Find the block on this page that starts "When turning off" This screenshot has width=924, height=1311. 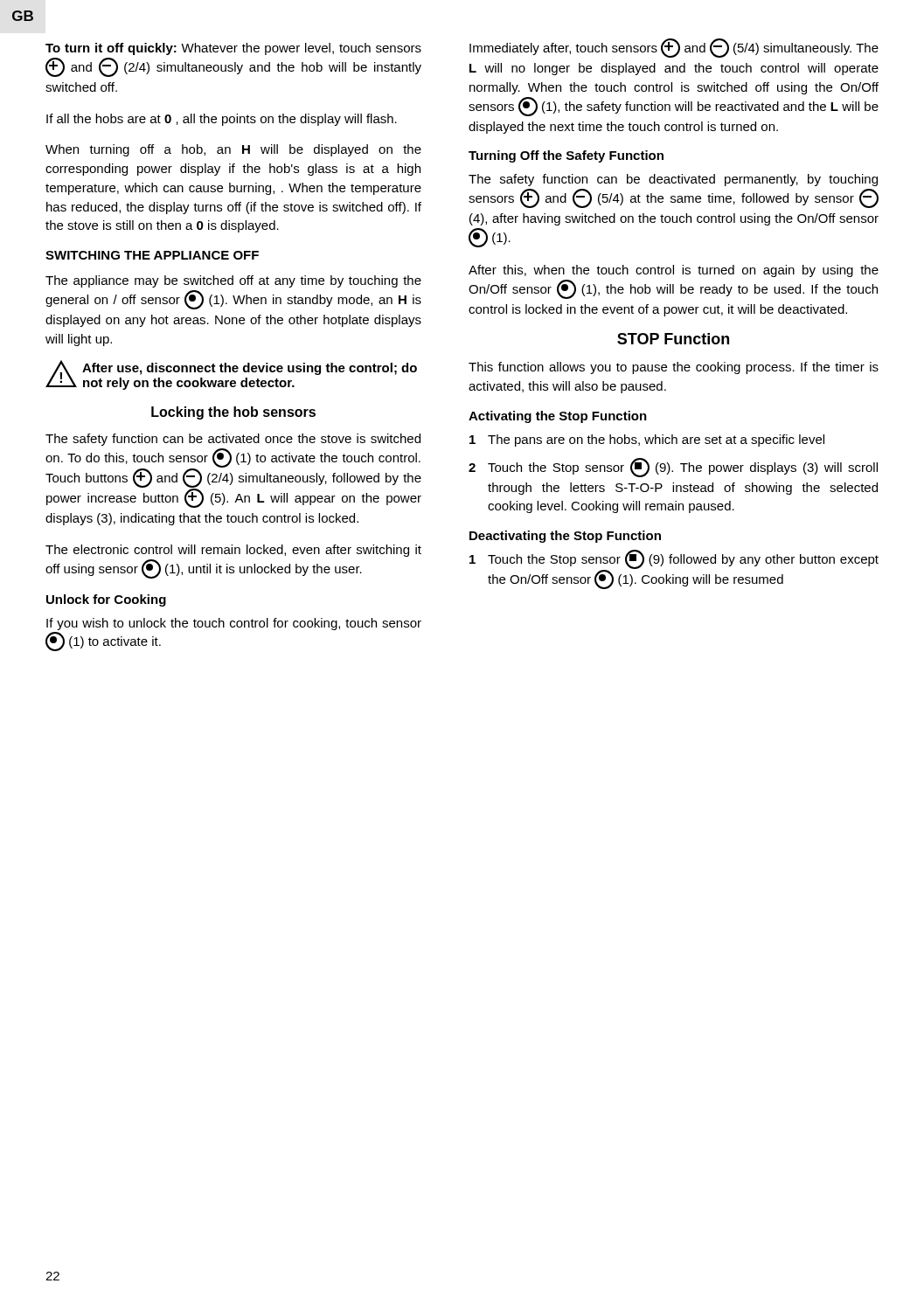pyautogui.click(x=233, y=187)
